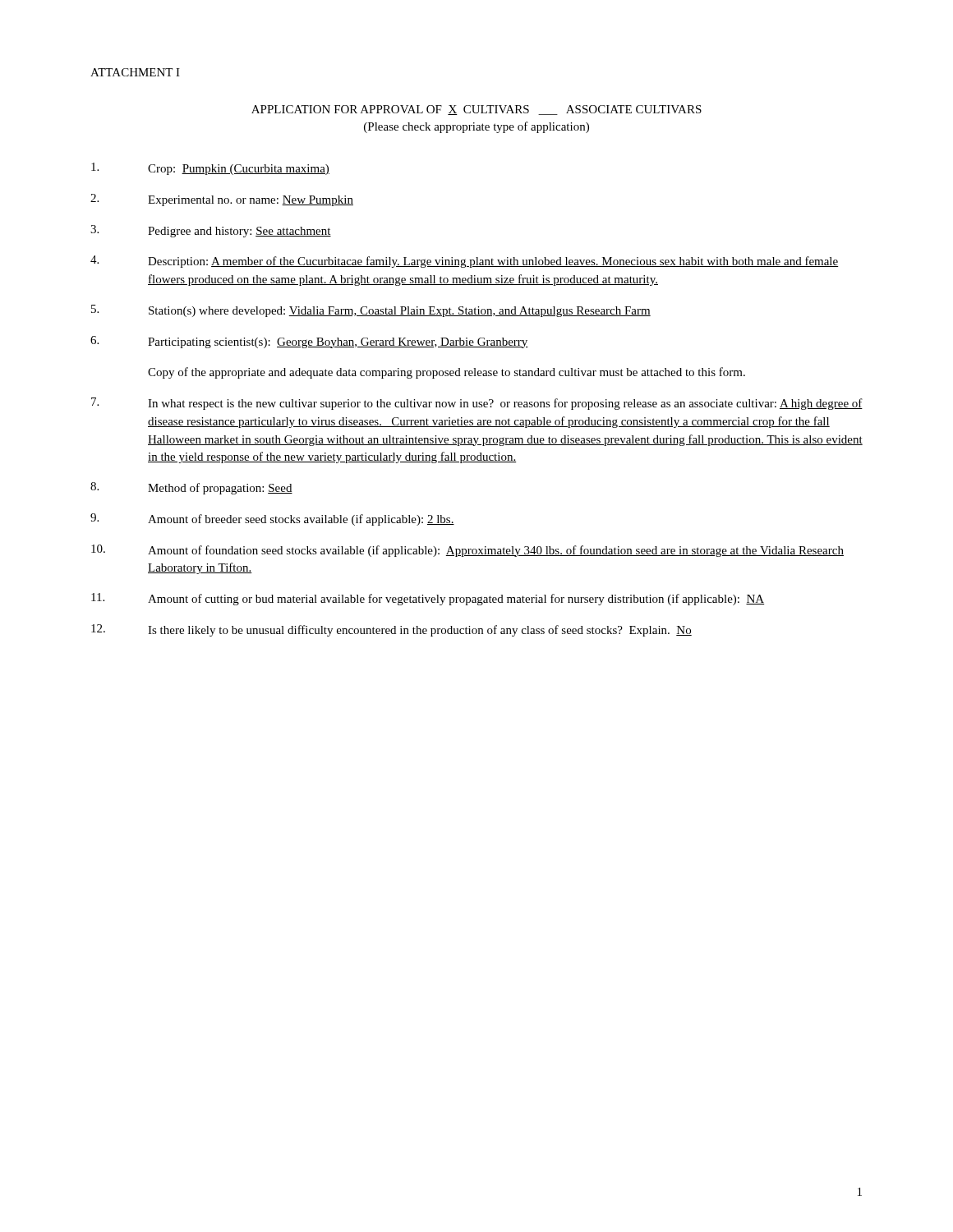Point to the block beginning "5. Station(s) where developed: Vidalia Farm,"

tap(476, 311)
